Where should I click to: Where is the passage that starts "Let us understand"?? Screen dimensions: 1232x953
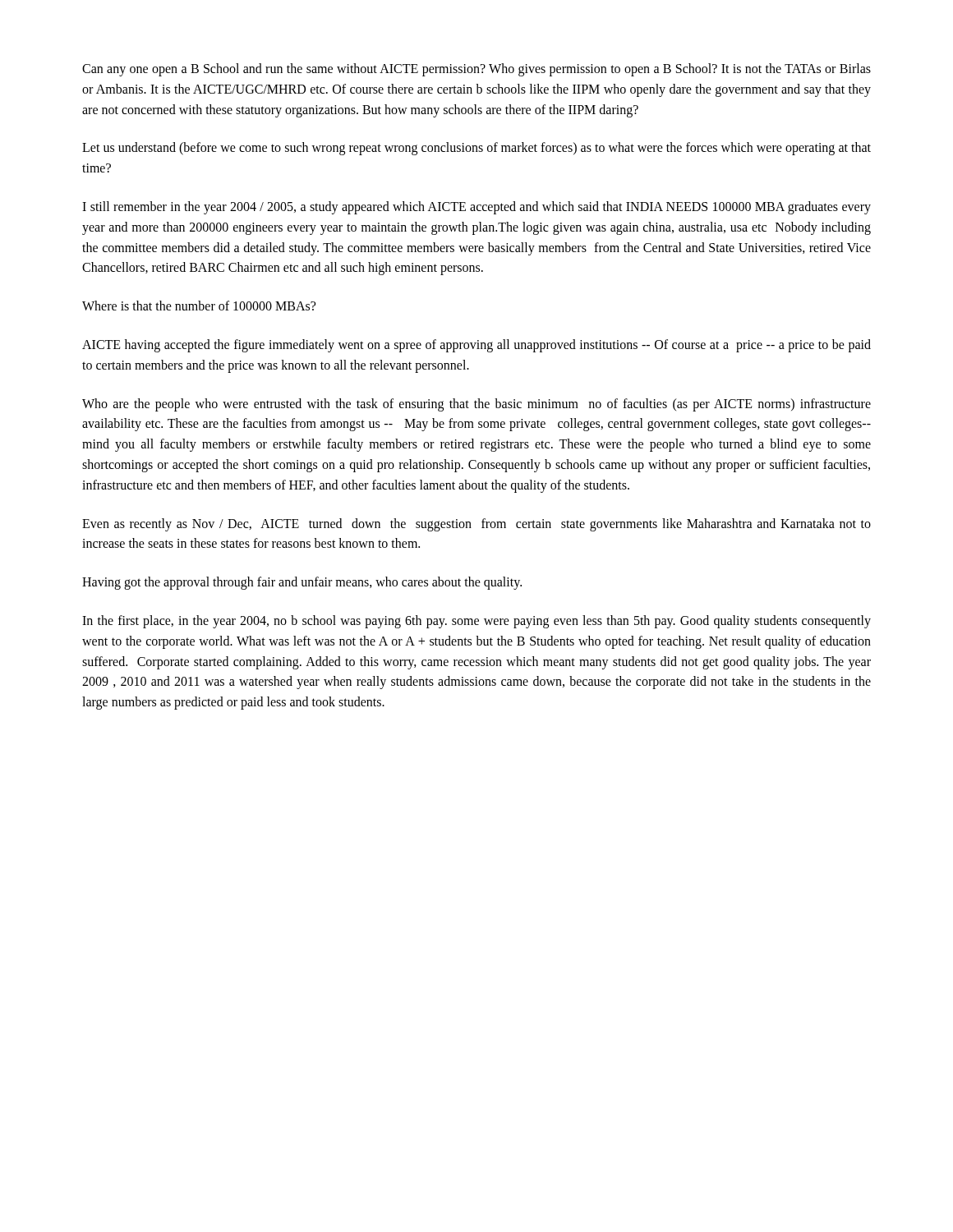[476, 158]
